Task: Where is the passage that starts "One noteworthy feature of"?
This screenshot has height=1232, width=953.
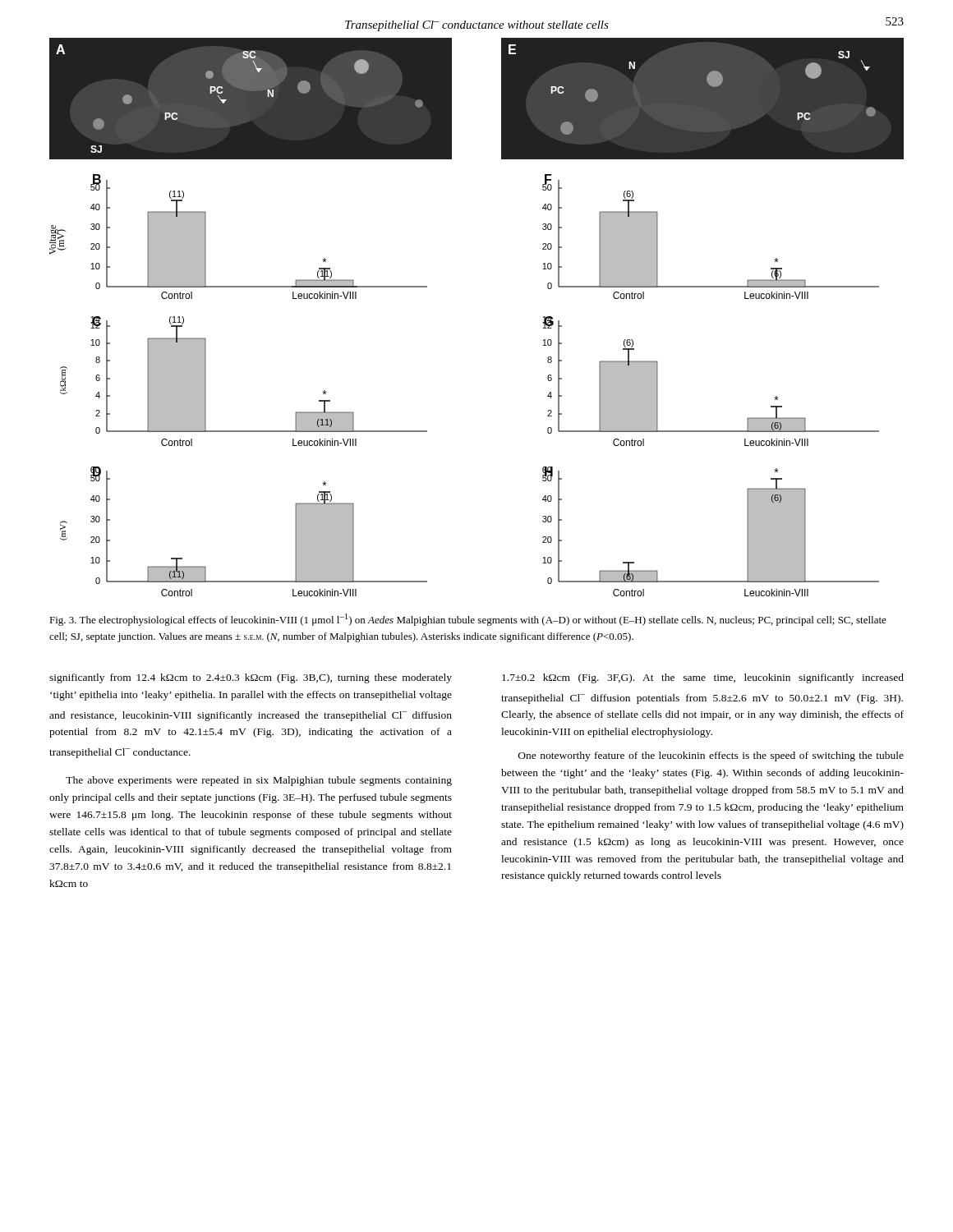Action: 702,816
